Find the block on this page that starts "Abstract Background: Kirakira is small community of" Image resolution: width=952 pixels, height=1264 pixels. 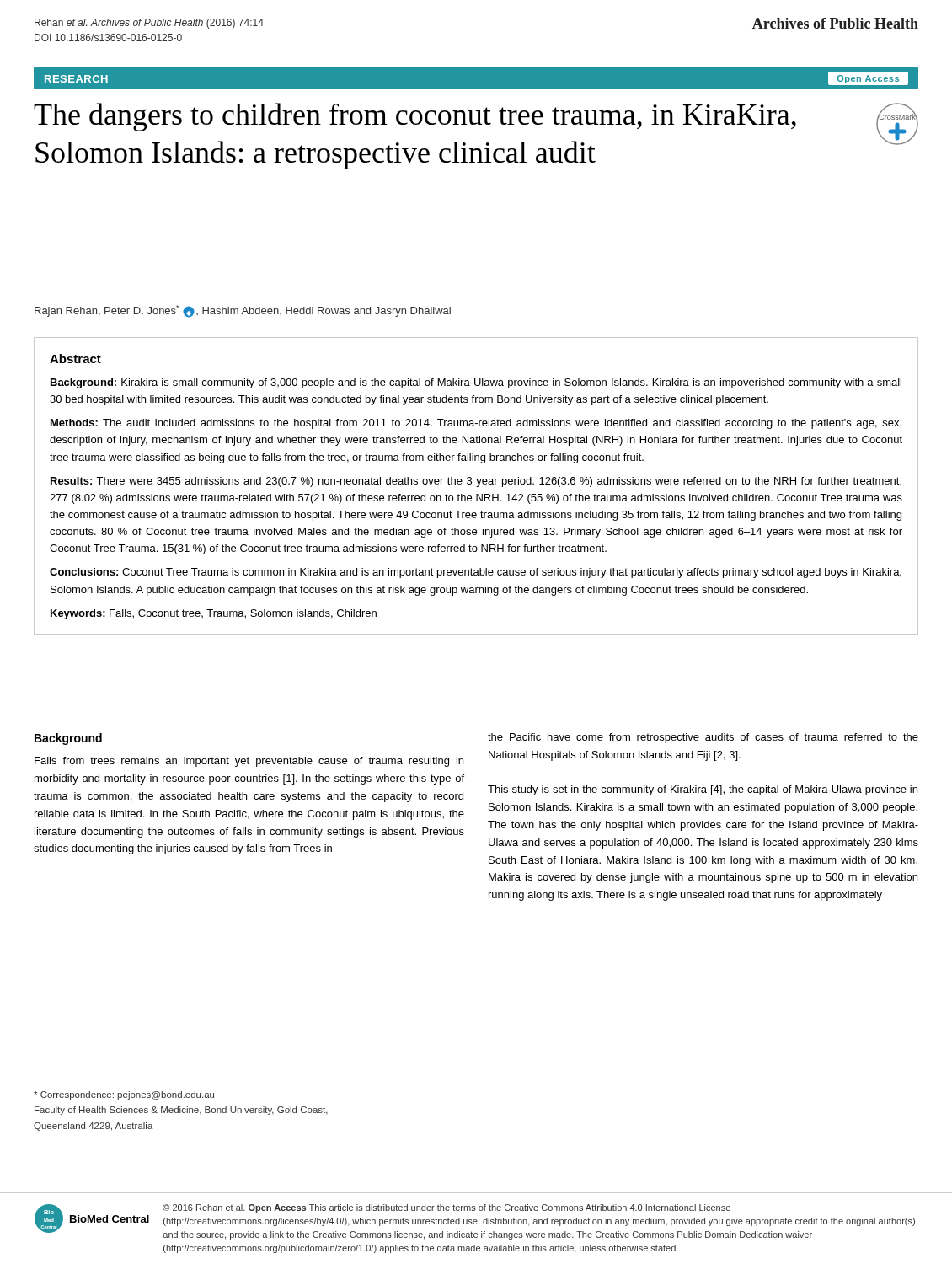476,487
